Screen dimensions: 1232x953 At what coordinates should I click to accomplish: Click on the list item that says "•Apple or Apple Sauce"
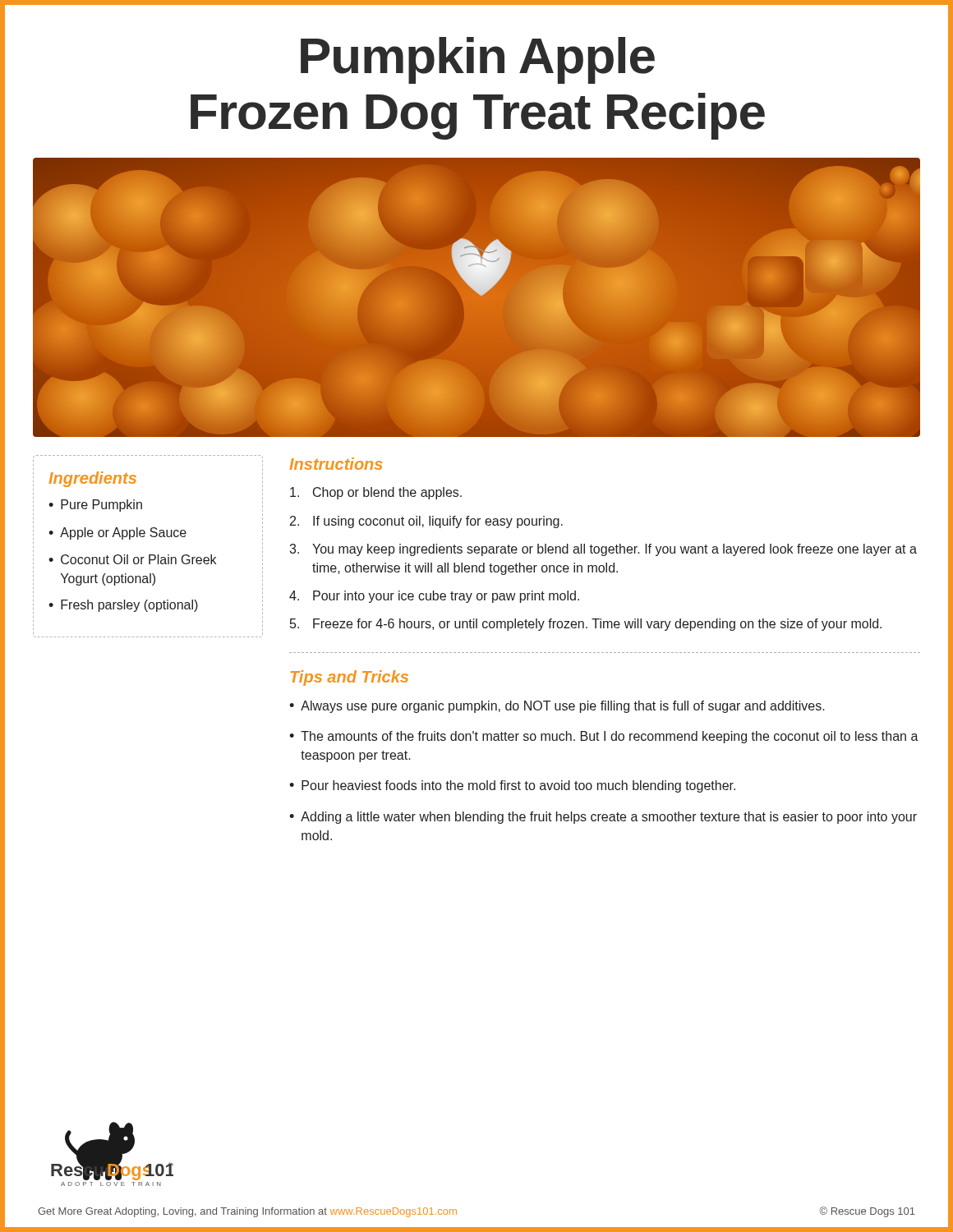tap(118, 533)
